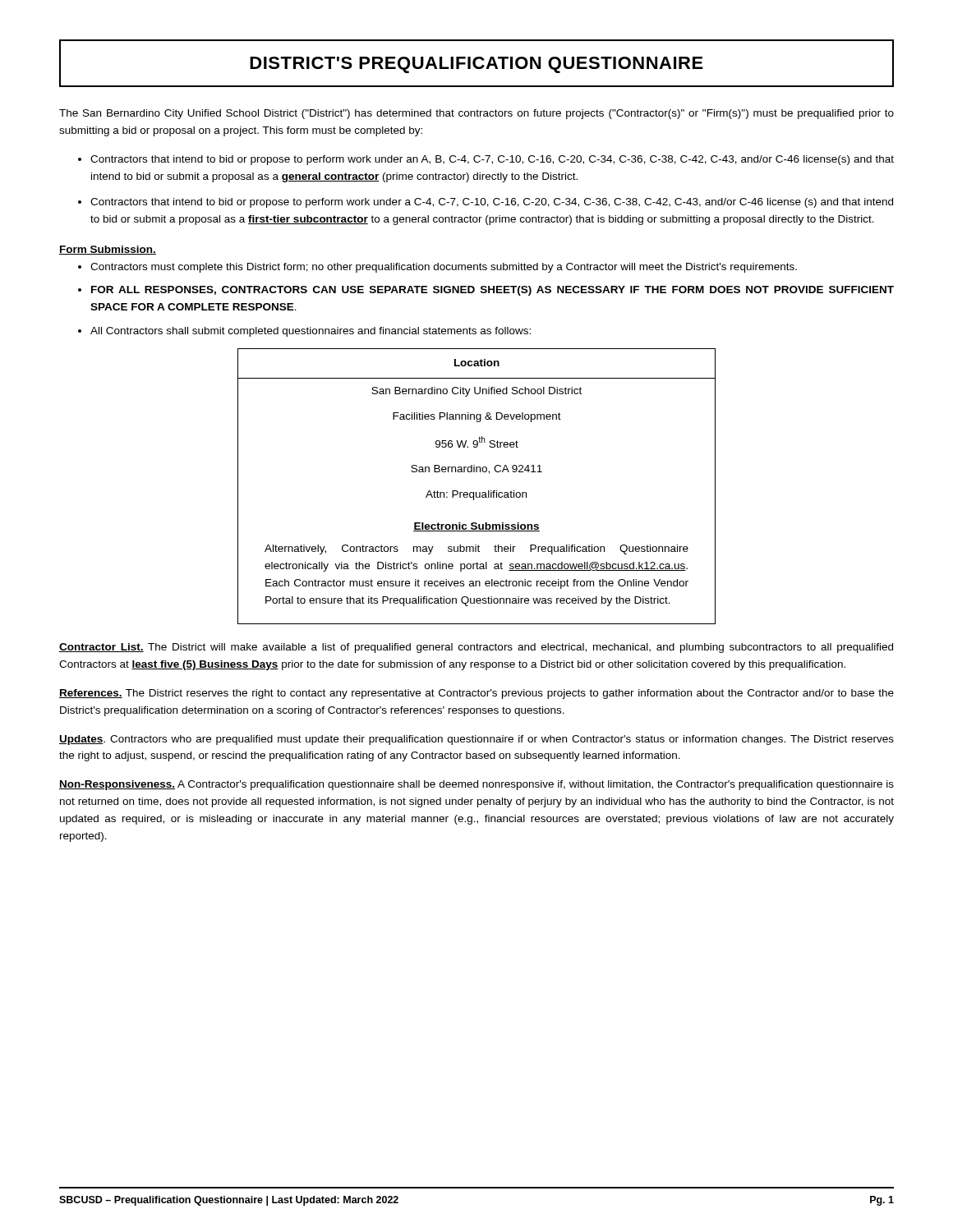Select the list item that reads "All Contractors shall submit"
Screen dimensions: 1232x953
click(311, 331)
